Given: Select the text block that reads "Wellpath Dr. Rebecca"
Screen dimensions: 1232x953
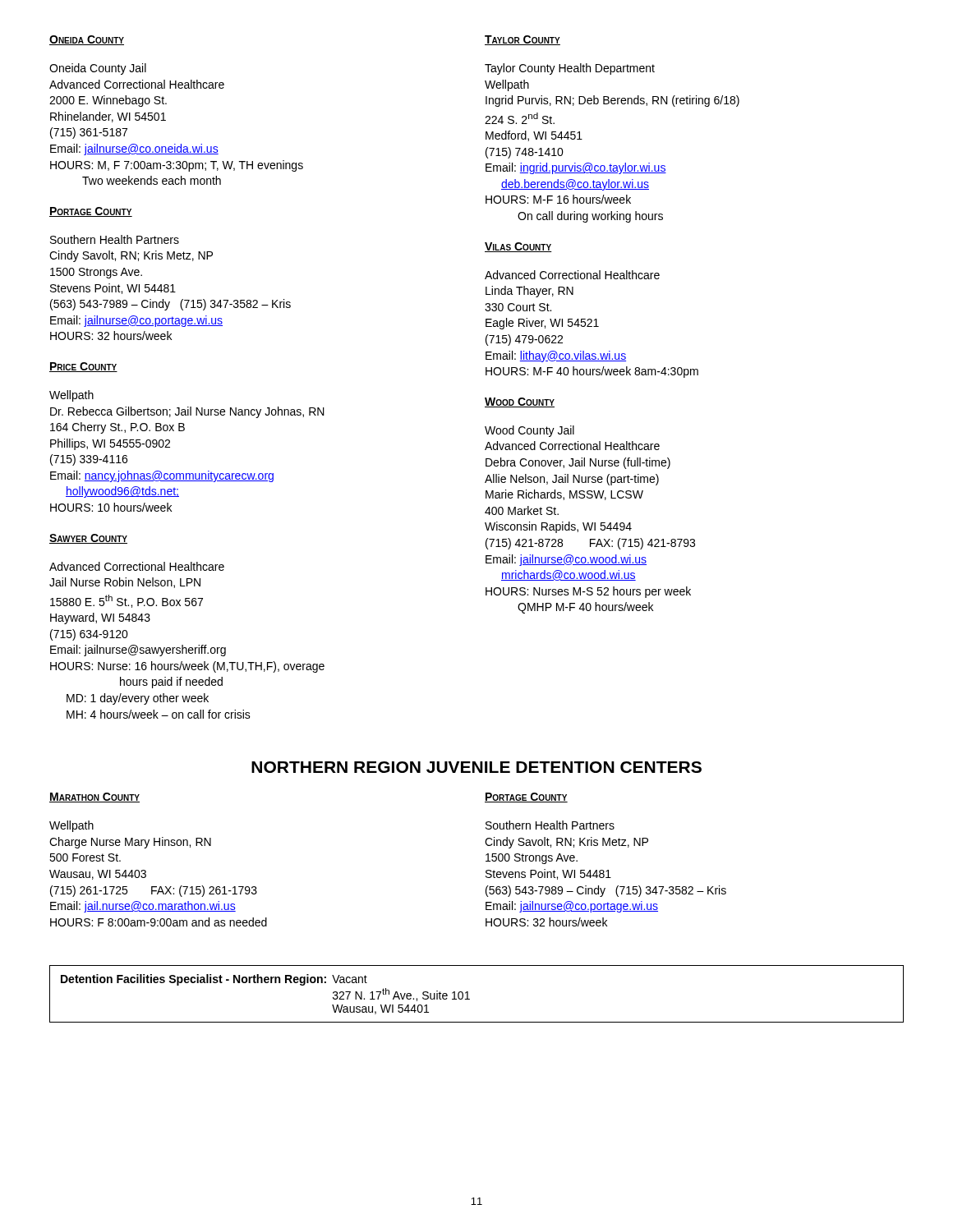Looking at the screenshot, I should (71, 396).
